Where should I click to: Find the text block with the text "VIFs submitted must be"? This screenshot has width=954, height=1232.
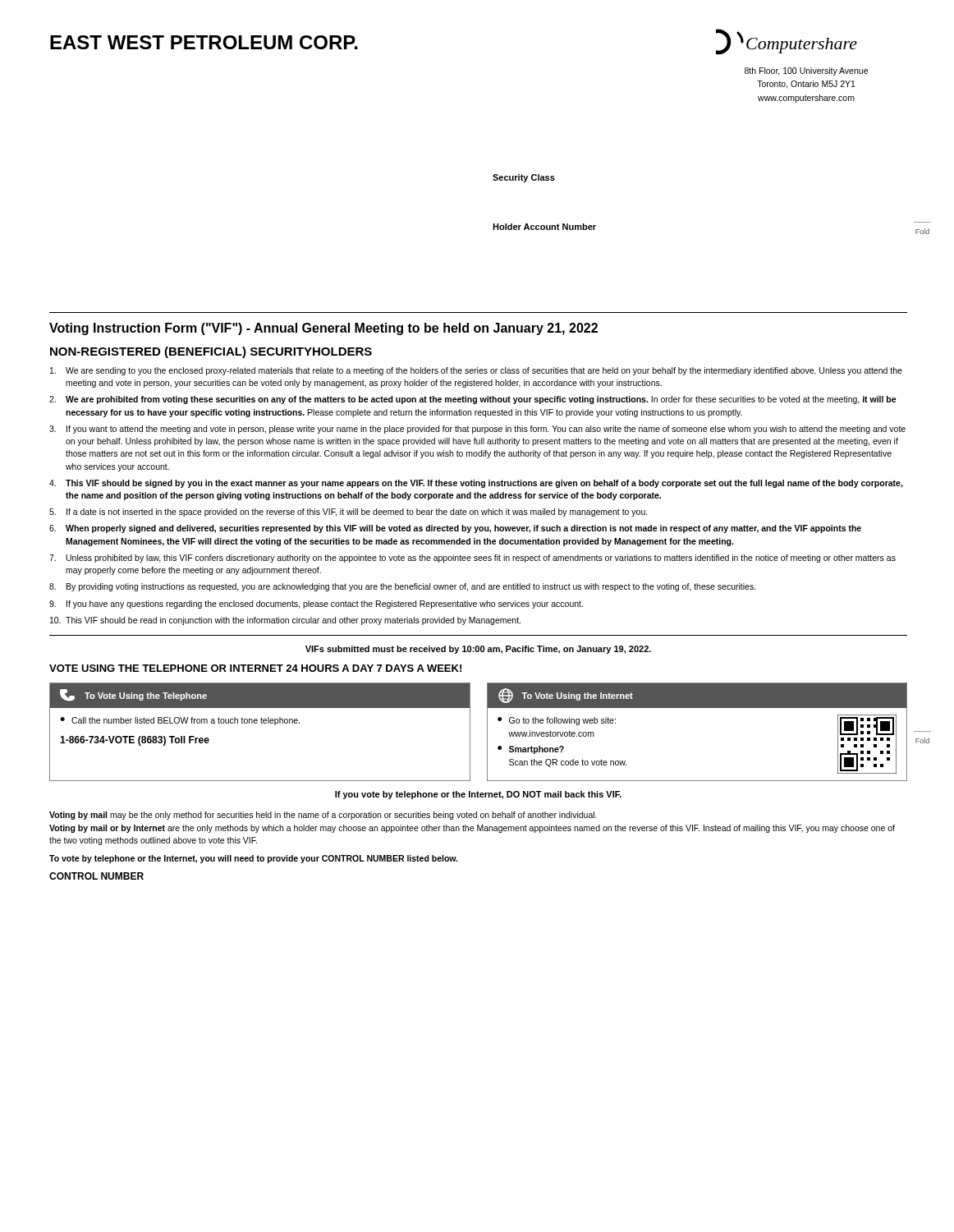point(478,649)
